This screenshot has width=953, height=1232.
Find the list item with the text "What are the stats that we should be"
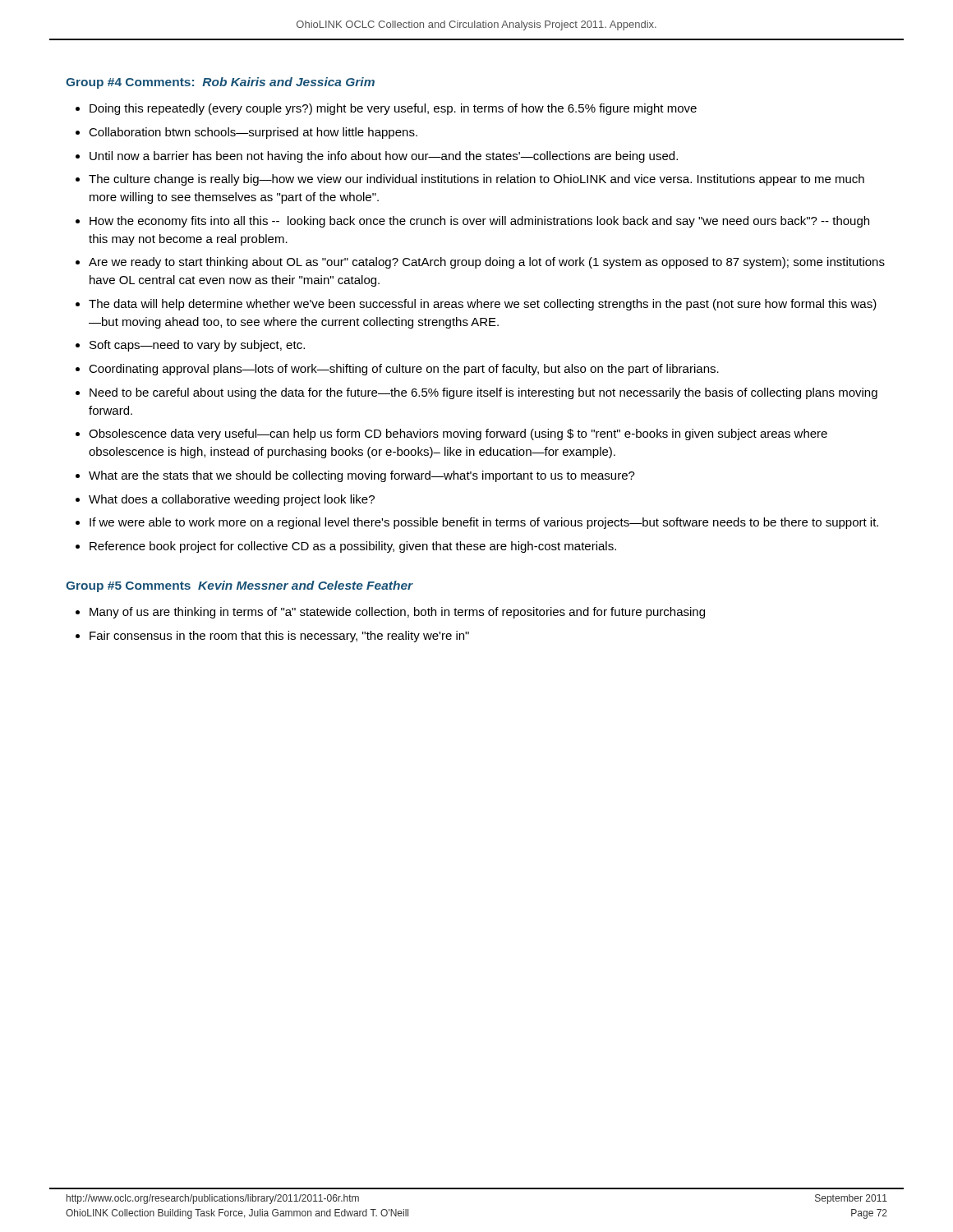click(x=362, y=475)
